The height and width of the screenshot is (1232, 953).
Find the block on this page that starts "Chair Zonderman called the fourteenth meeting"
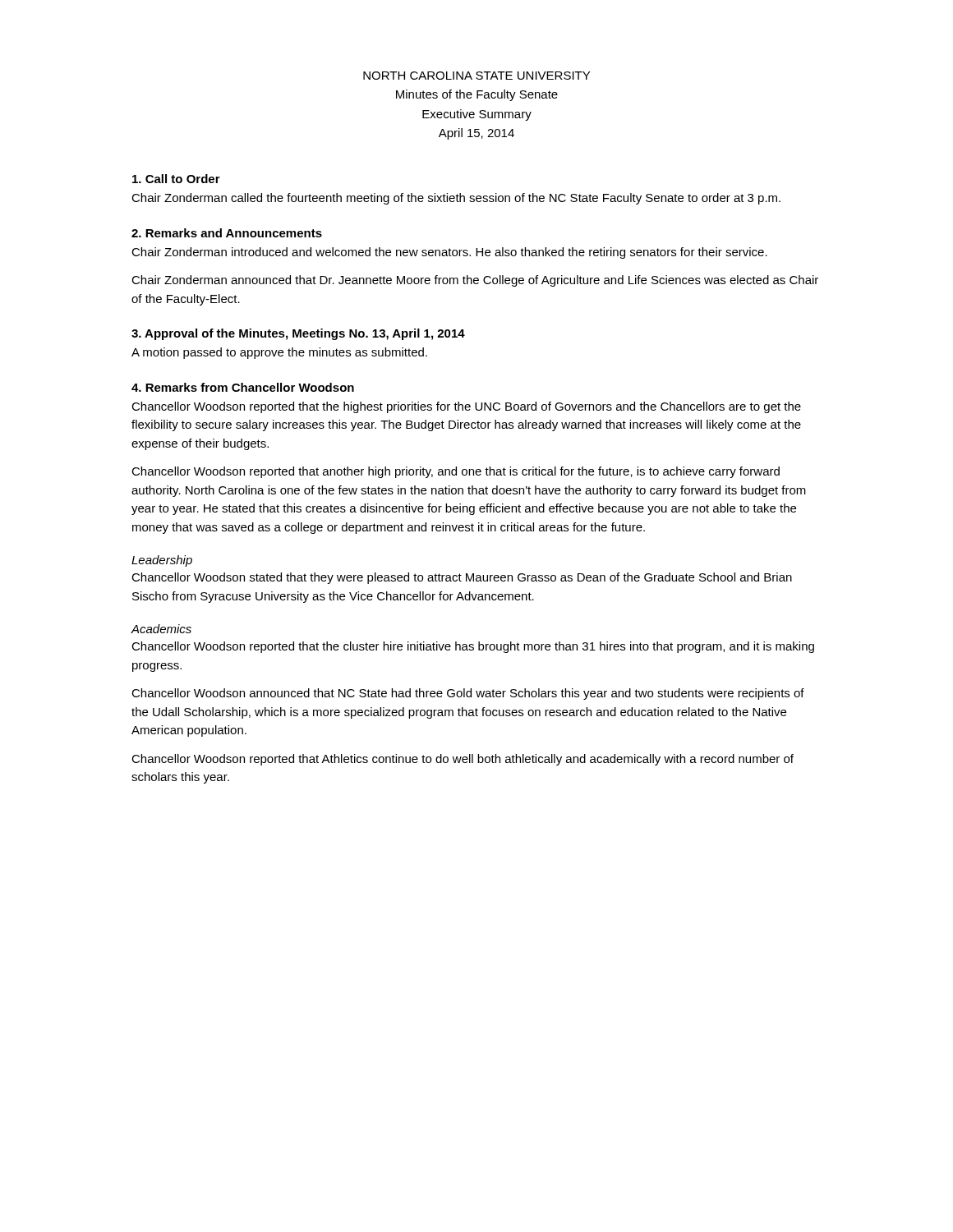pos(456,198)
